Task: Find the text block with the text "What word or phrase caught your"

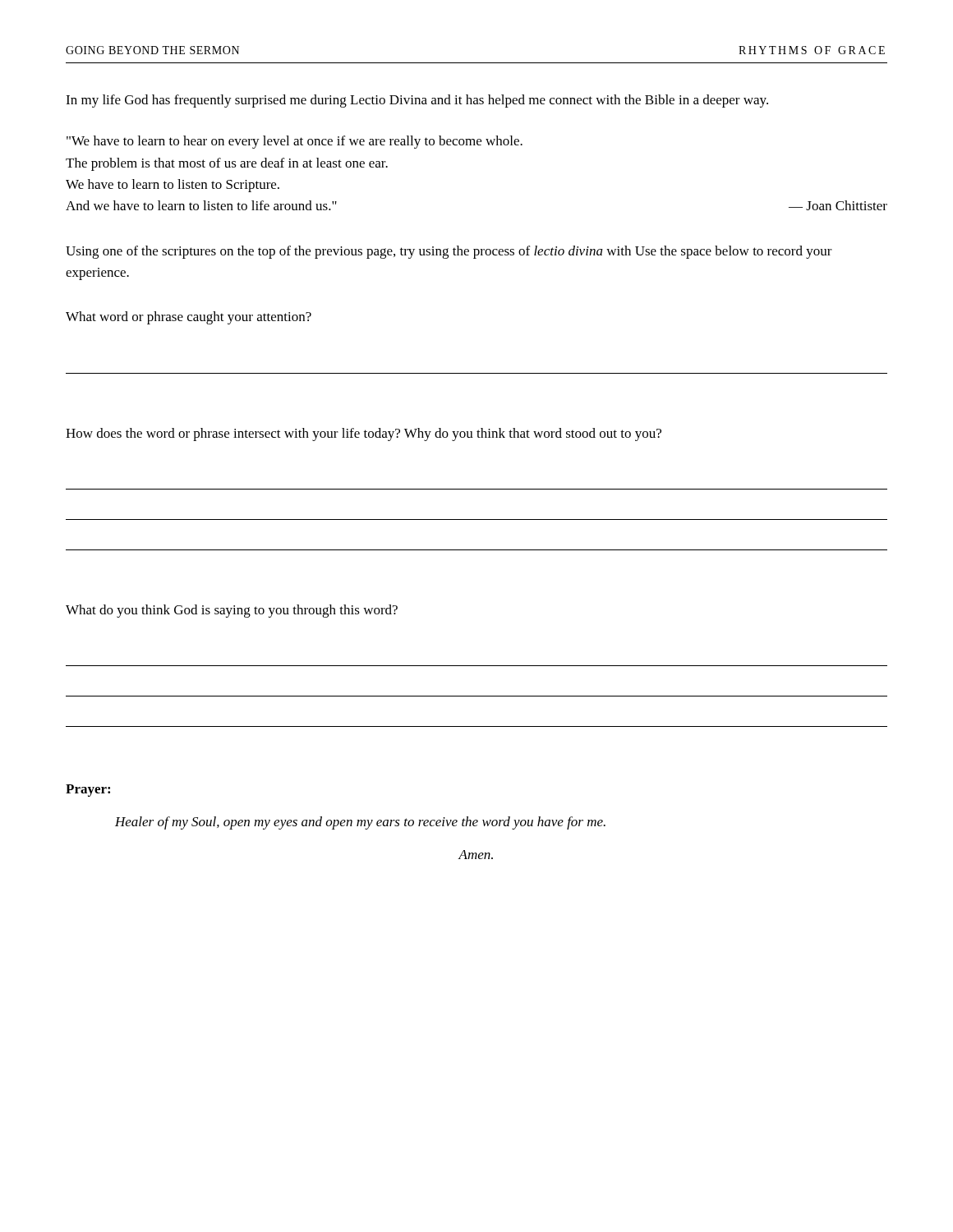Action: (x=189, y=317)
